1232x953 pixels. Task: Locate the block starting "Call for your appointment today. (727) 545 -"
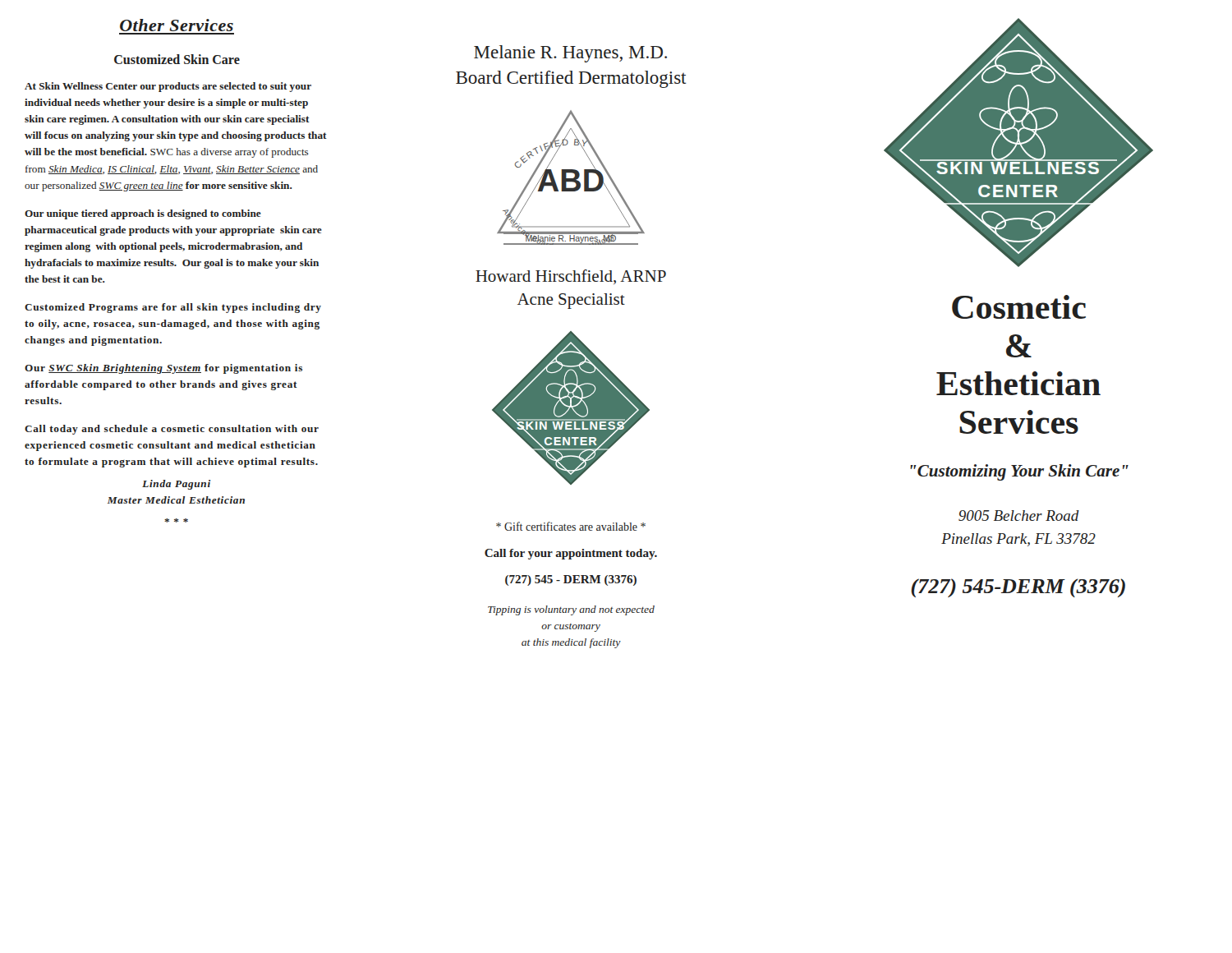[571, 566]
